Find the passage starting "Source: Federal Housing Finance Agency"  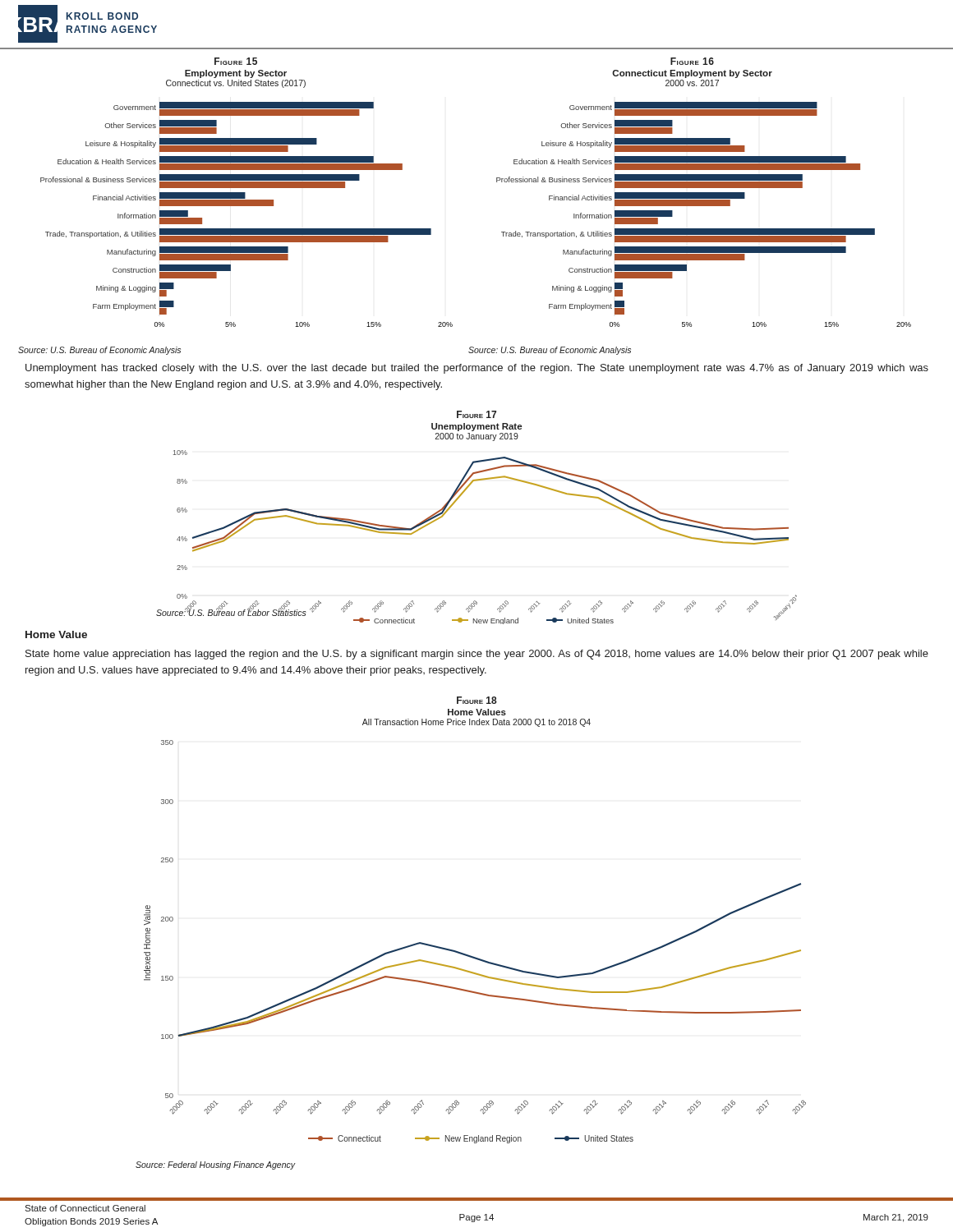point(215,1165)
